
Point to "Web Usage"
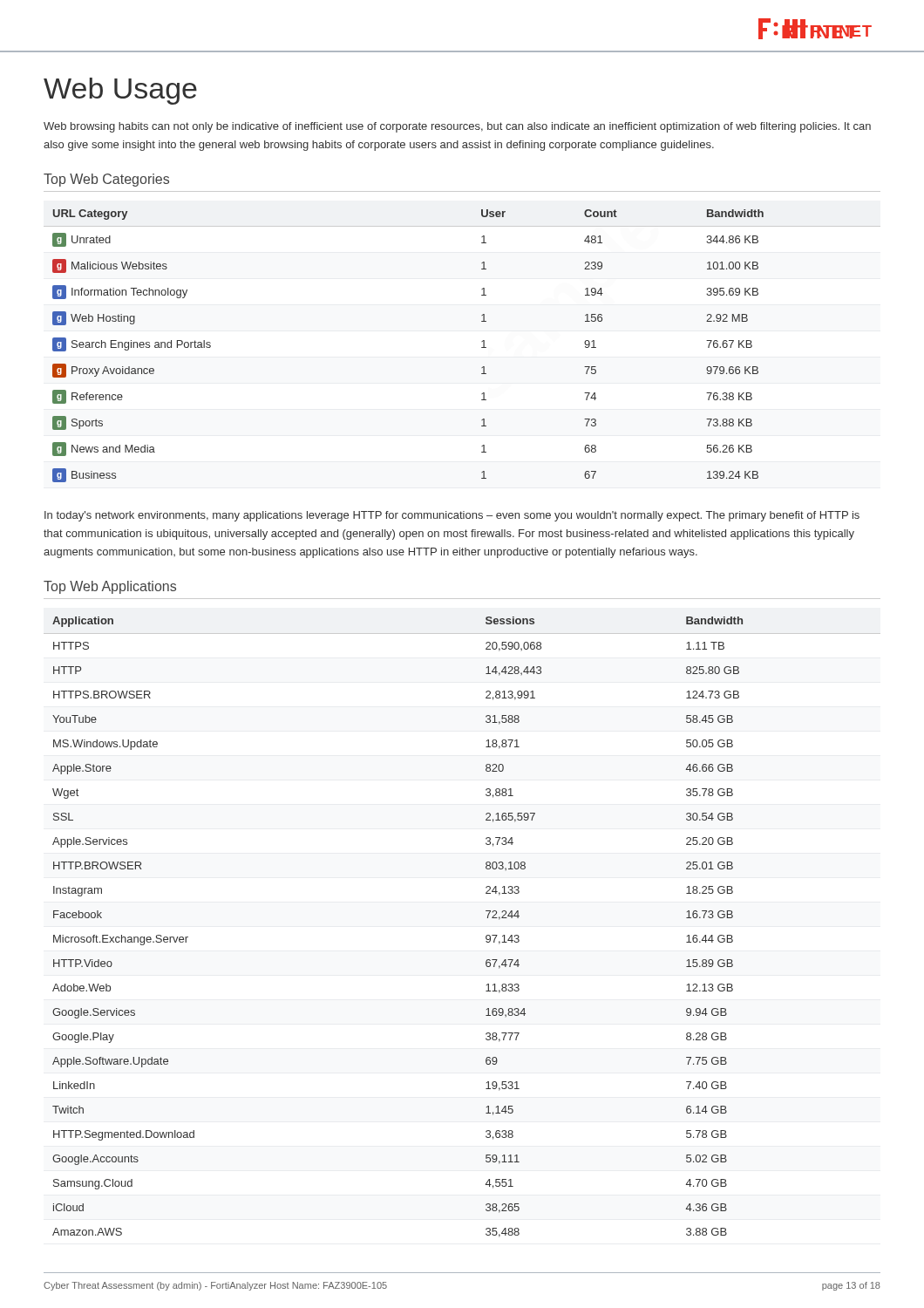click(x=121, y=88)
